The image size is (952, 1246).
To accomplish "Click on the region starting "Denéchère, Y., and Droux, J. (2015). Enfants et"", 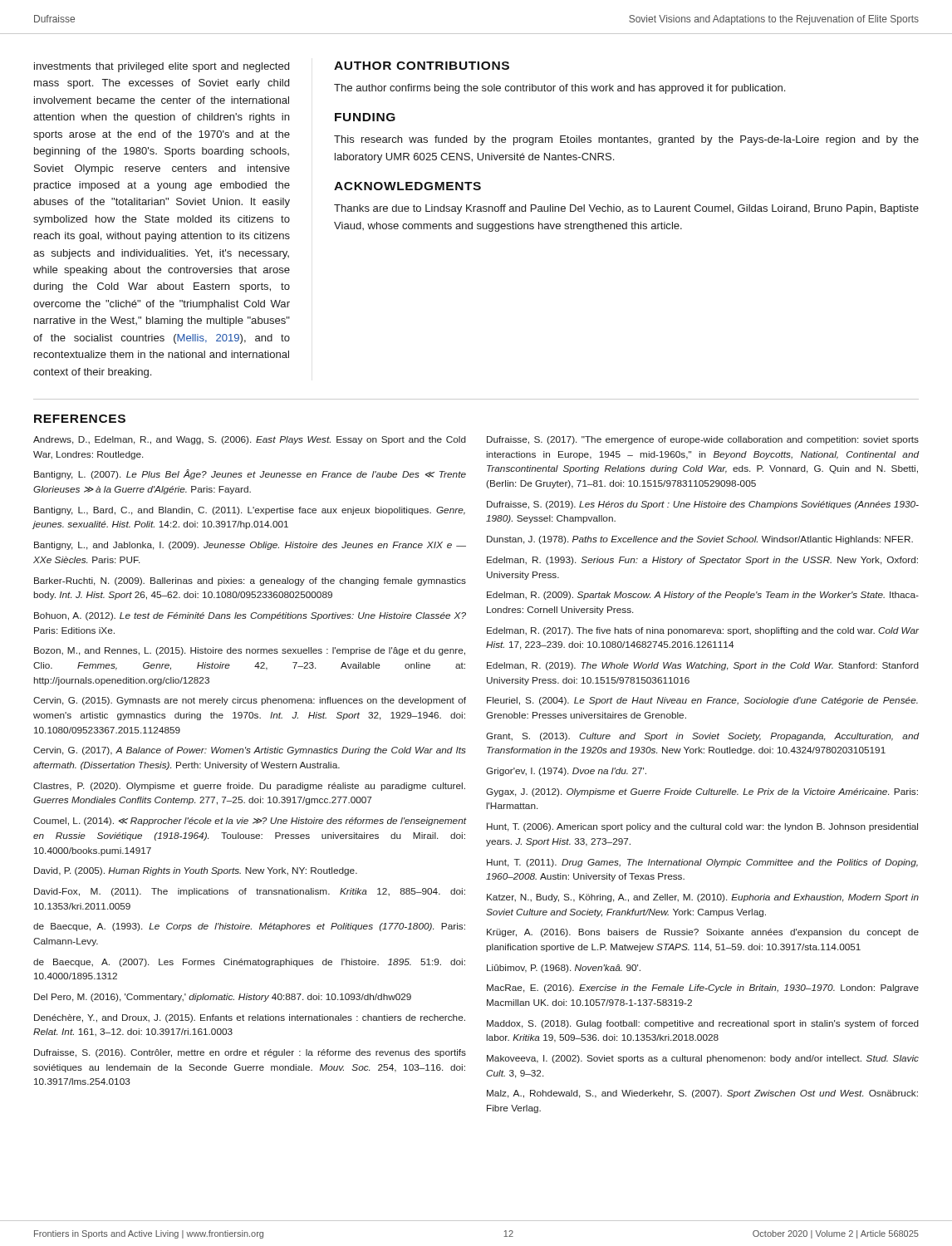I will coord(250,1025).
